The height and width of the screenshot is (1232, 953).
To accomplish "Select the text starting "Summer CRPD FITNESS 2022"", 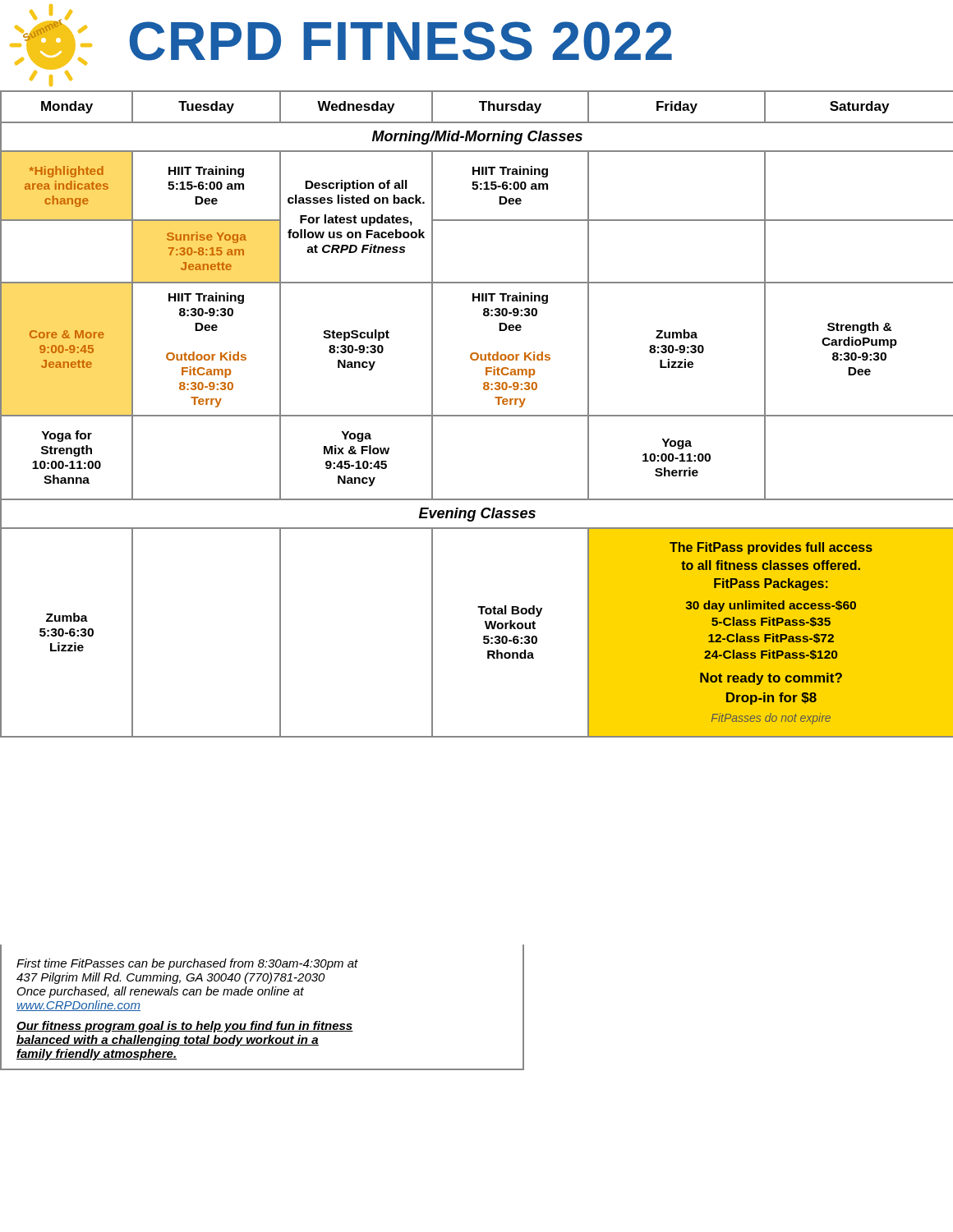I will pyautogui.click(x=337, y=45).
